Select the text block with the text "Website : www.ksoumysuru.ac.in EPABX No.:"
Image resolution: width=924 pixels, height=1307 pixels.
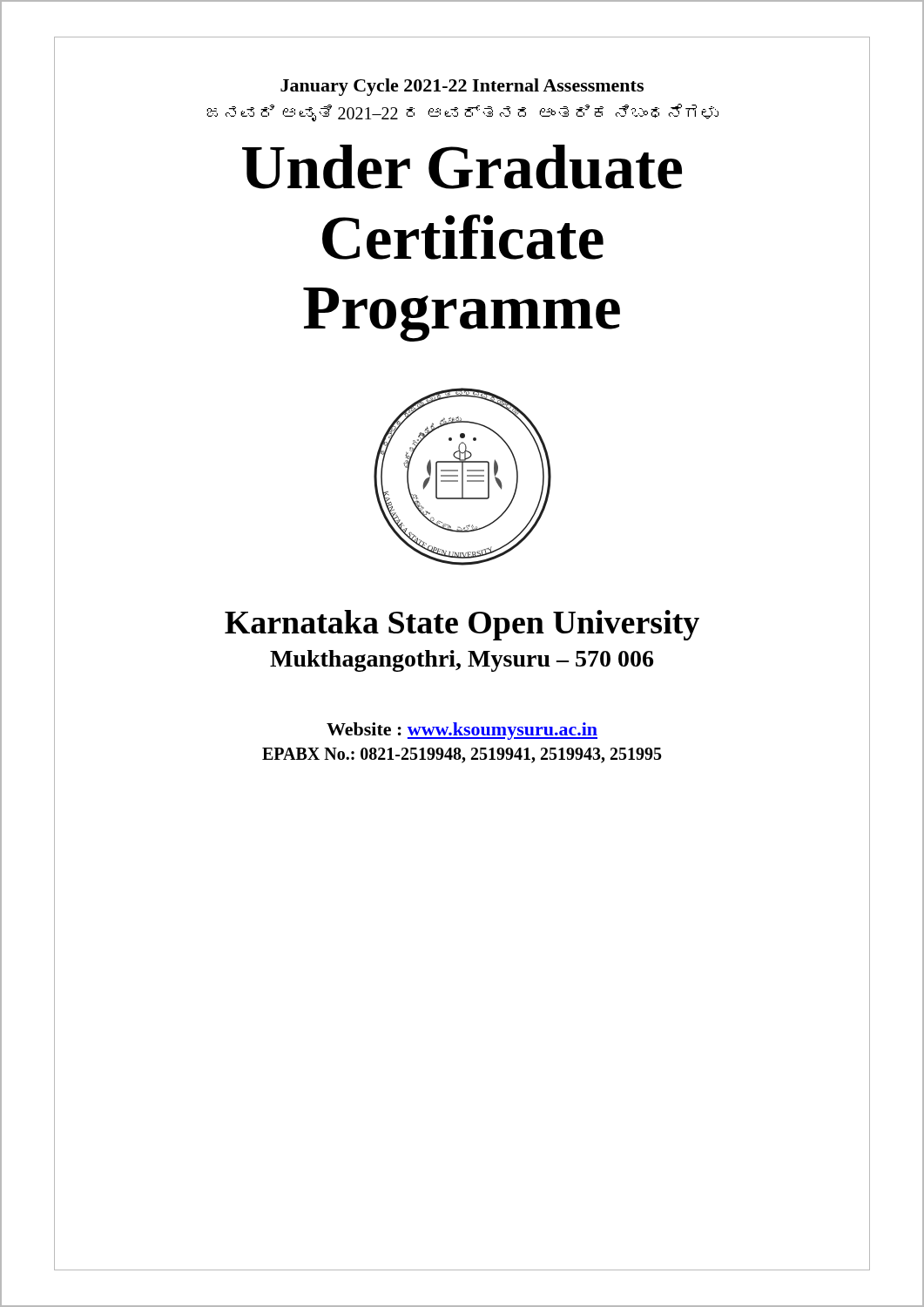(x=462, y=741)
